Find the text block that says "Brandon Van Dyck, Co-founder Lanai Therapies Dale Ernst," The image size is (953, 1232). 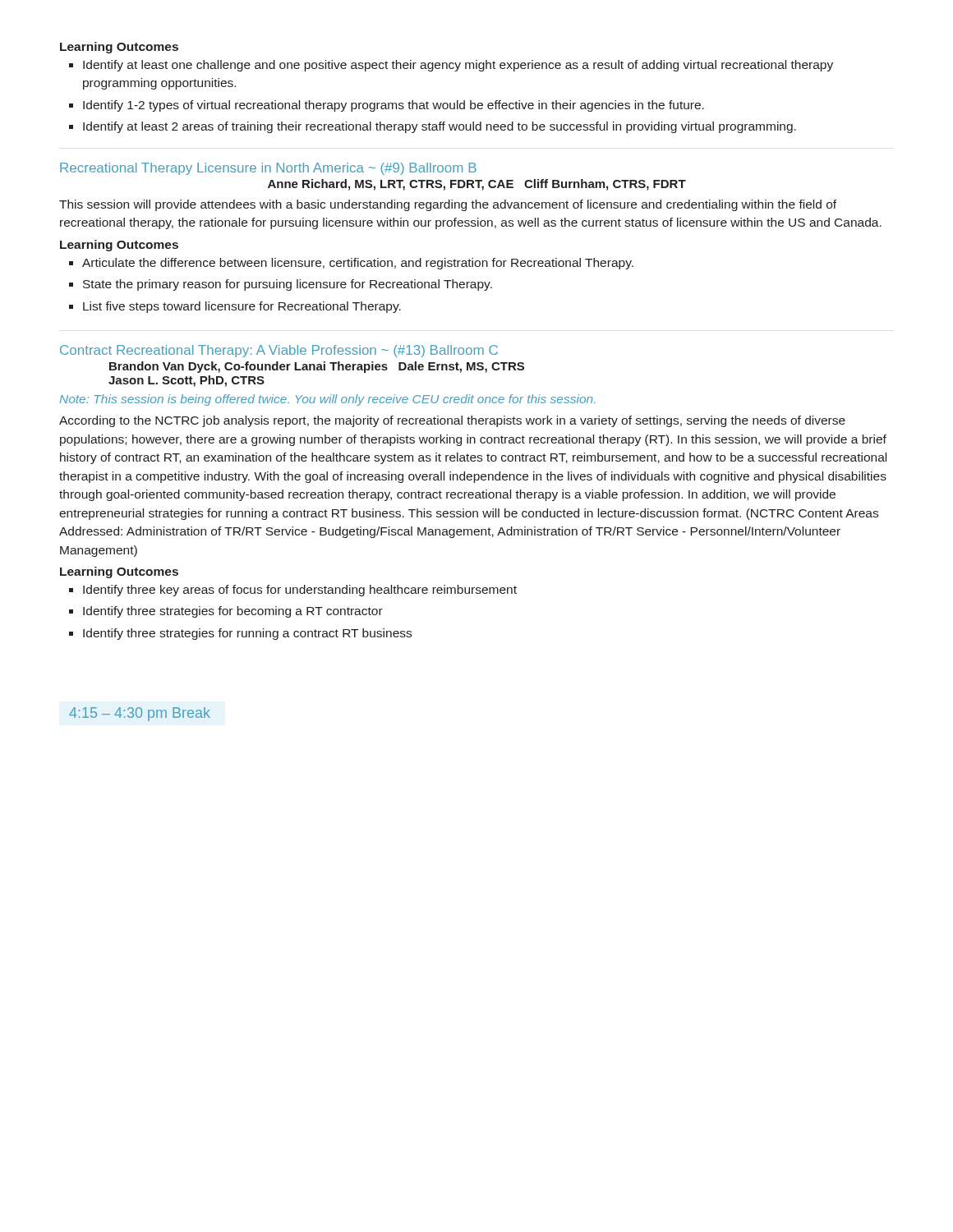[x=317, y=373]
